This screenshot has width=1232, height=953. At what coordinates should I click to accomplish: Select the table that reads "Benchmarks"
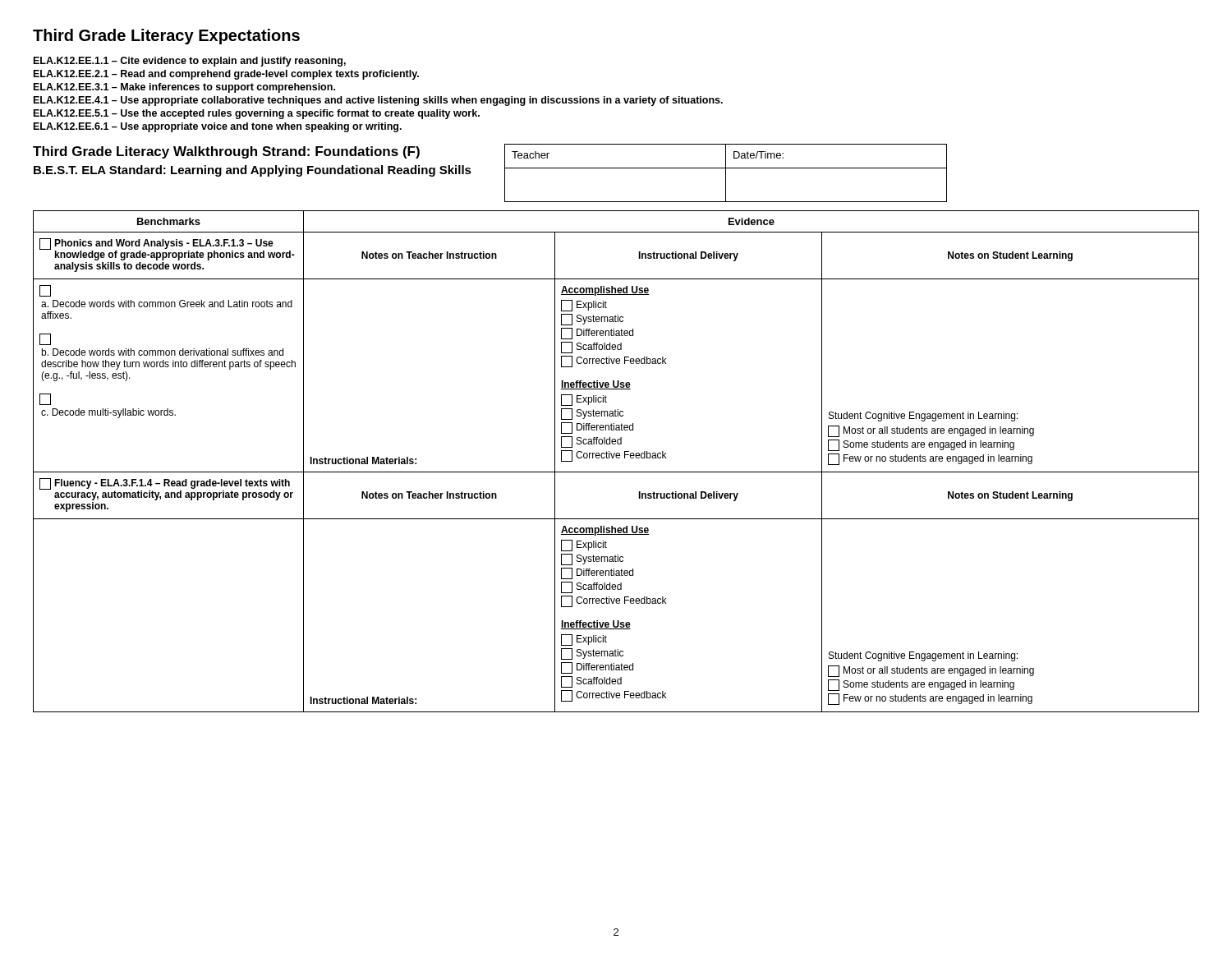[x=616, y=461]
